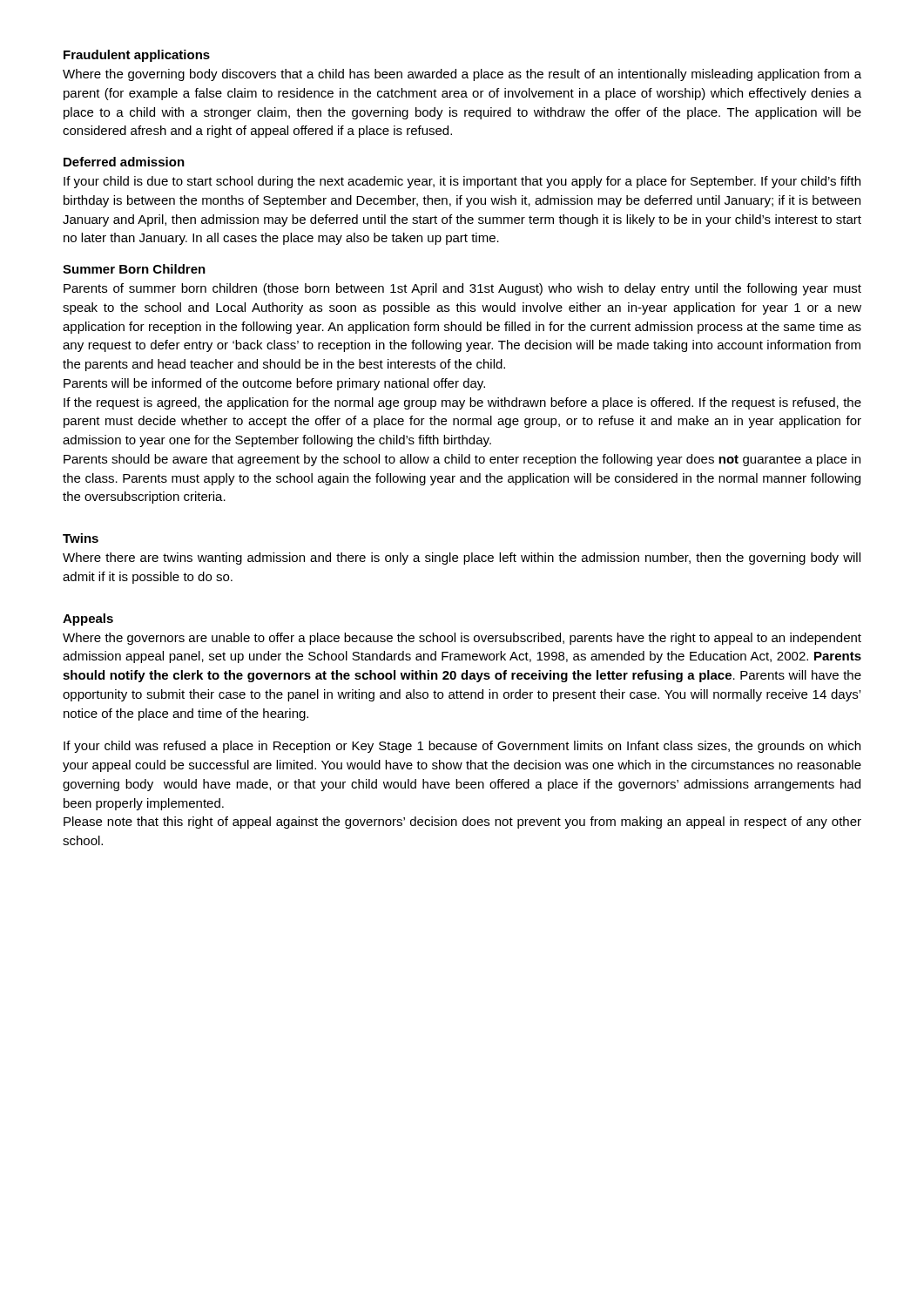Screen dimensions: 1307x924
Task: Locate the passage starting "Parents of summer born"
Action: point(462,326)
